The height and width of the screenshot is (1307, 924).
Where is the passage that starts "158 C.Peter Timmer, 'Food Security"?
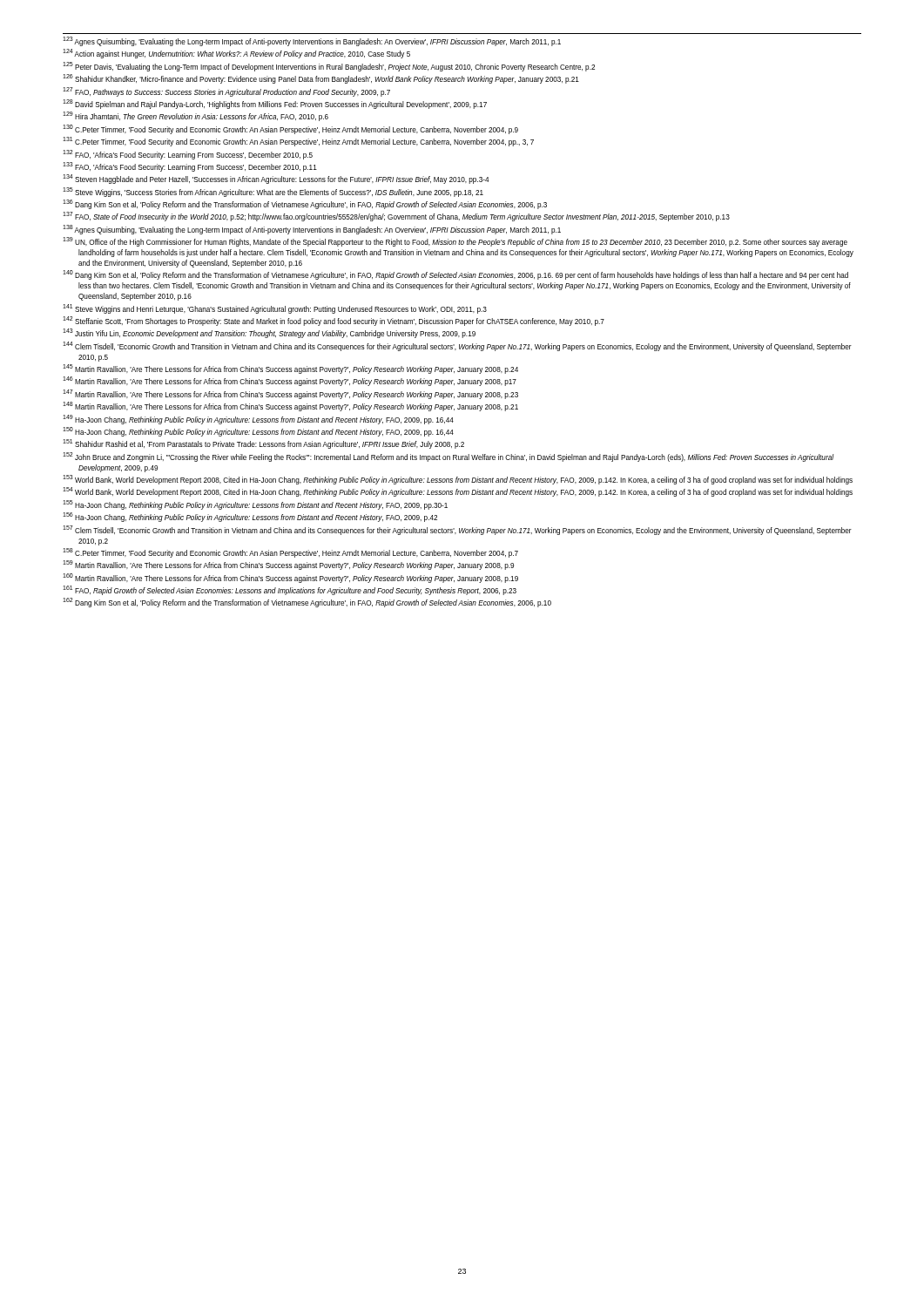462,554
